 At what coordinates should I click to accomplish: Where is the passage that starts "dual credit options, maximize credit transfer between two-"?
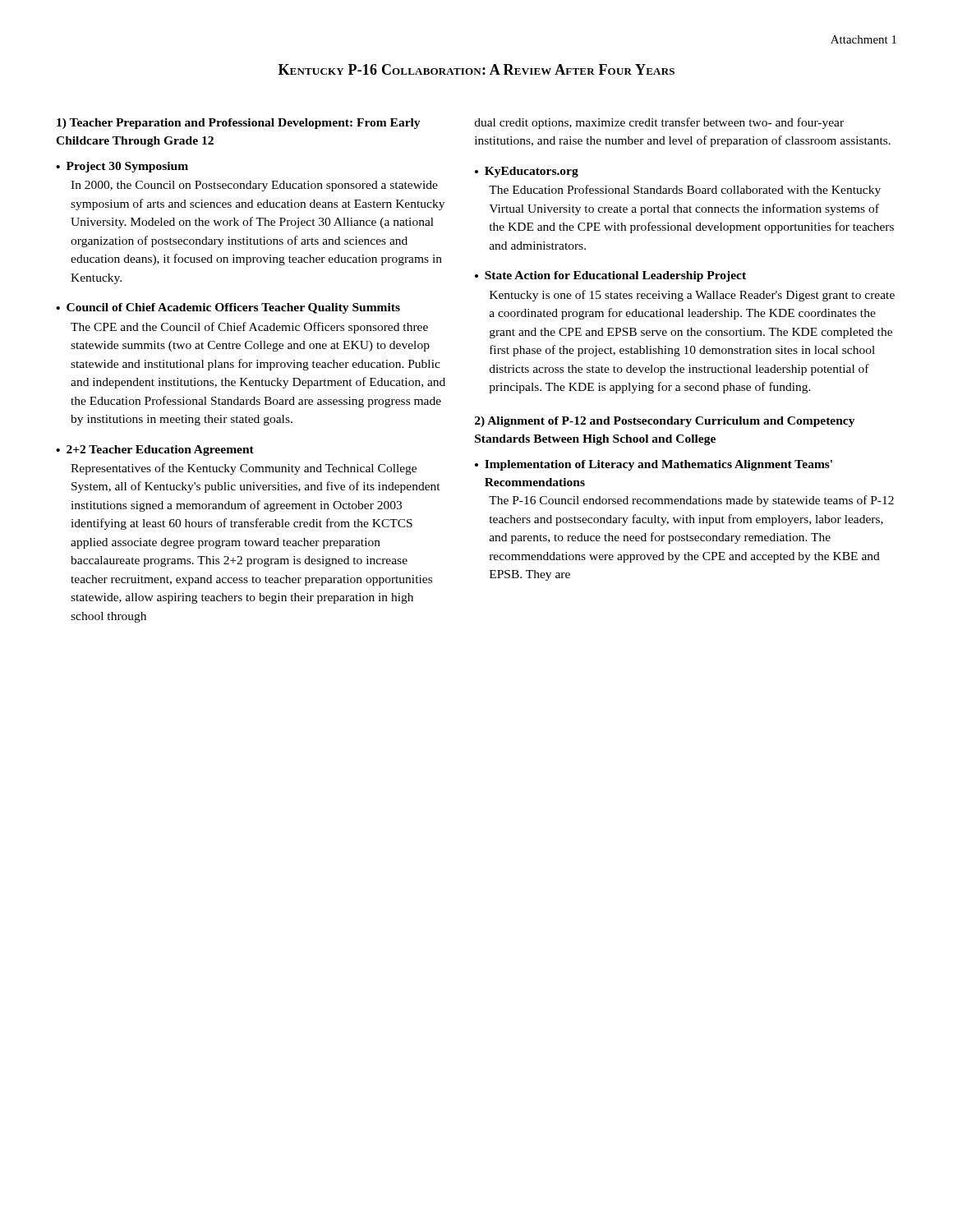[683, 131]
